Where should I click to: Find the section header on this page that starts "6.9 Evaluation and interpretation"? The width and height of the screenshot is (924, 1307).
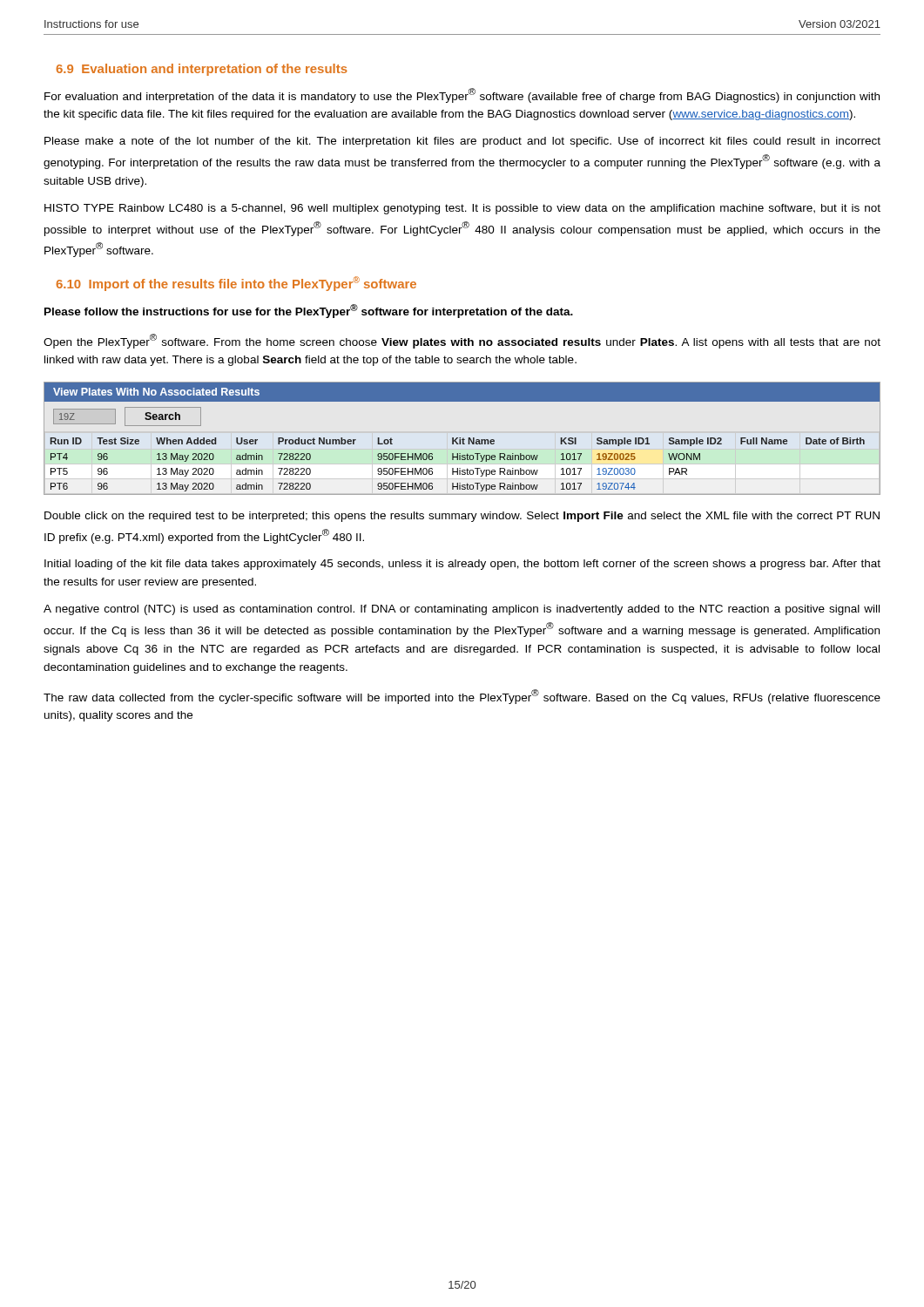[202, 68]
